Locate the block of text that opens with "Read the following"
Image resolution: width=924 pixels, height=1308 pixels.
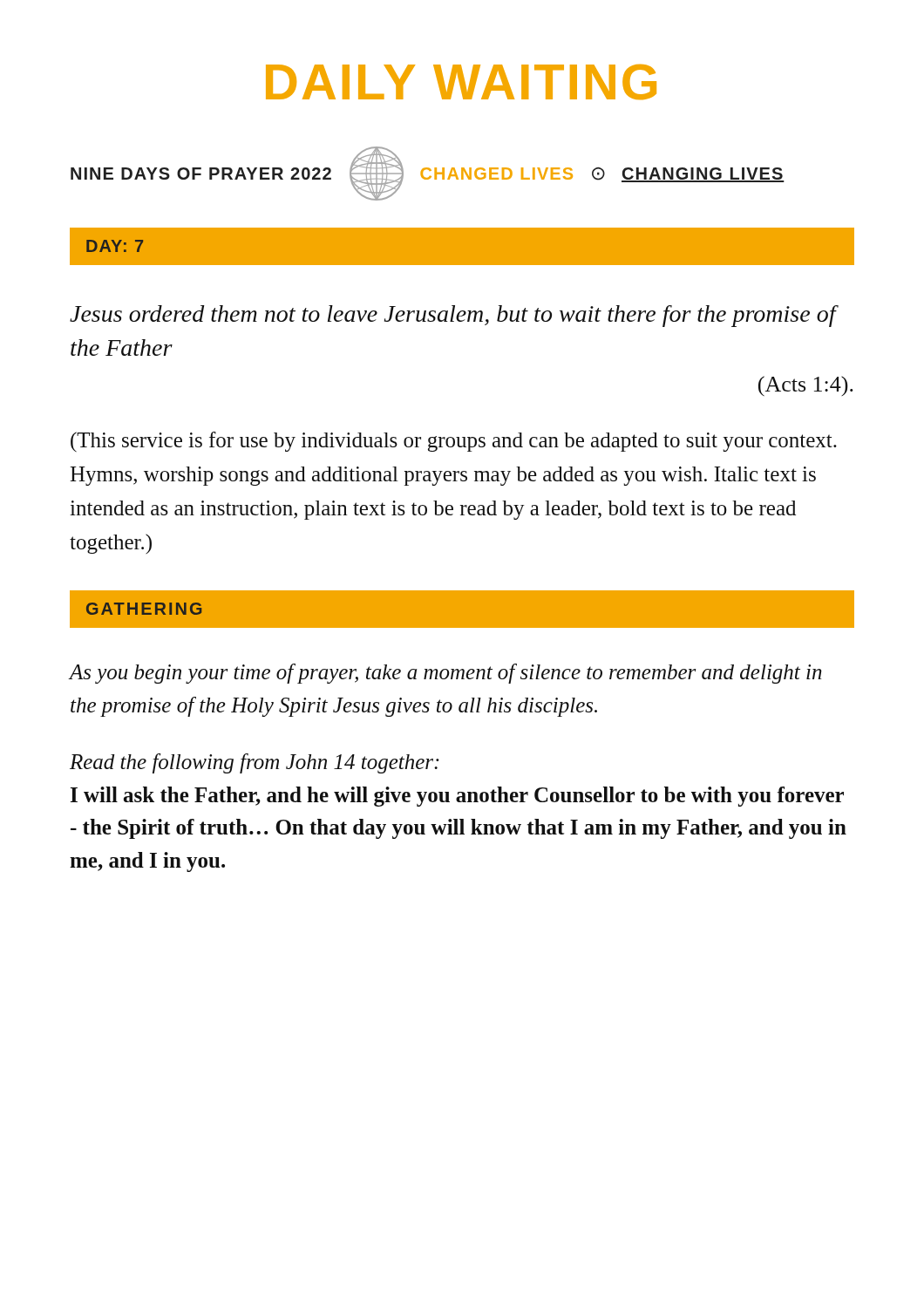(458, 811)
